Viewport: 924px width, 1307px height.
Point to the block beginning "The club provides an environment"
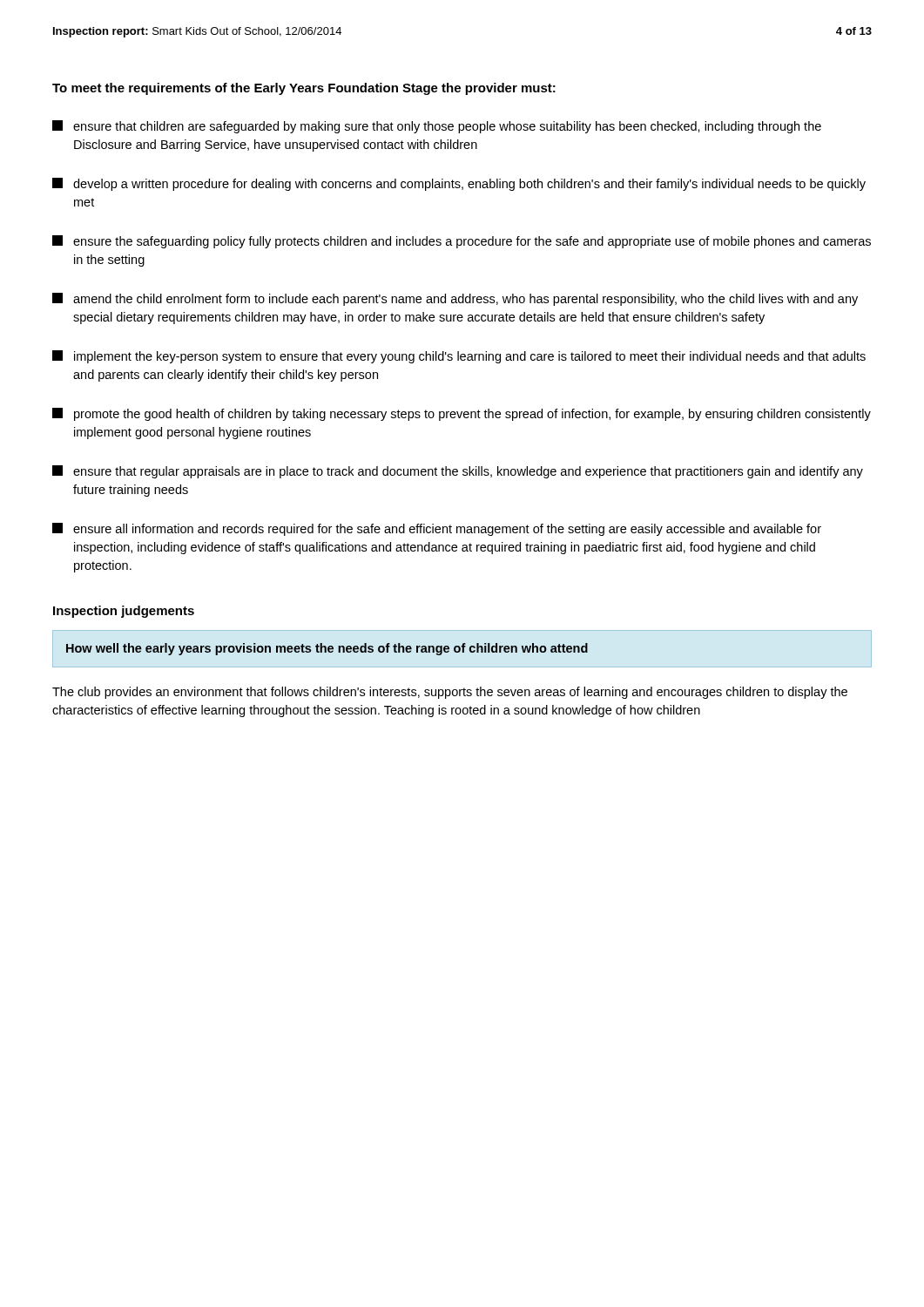point(450,701)
